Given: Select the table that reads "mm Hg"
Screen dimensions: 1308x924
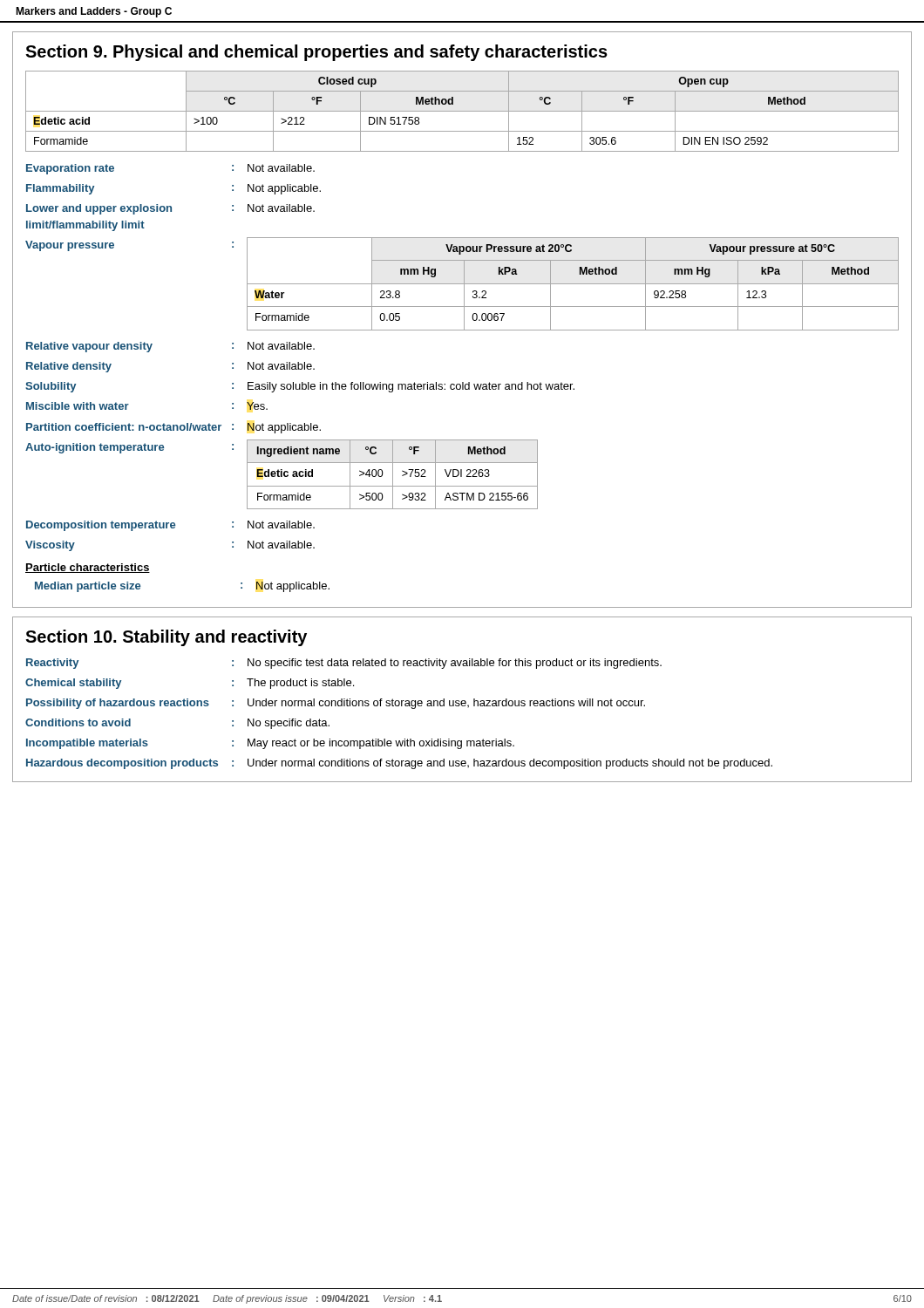Looking at the screenshot, I should 573,284.
